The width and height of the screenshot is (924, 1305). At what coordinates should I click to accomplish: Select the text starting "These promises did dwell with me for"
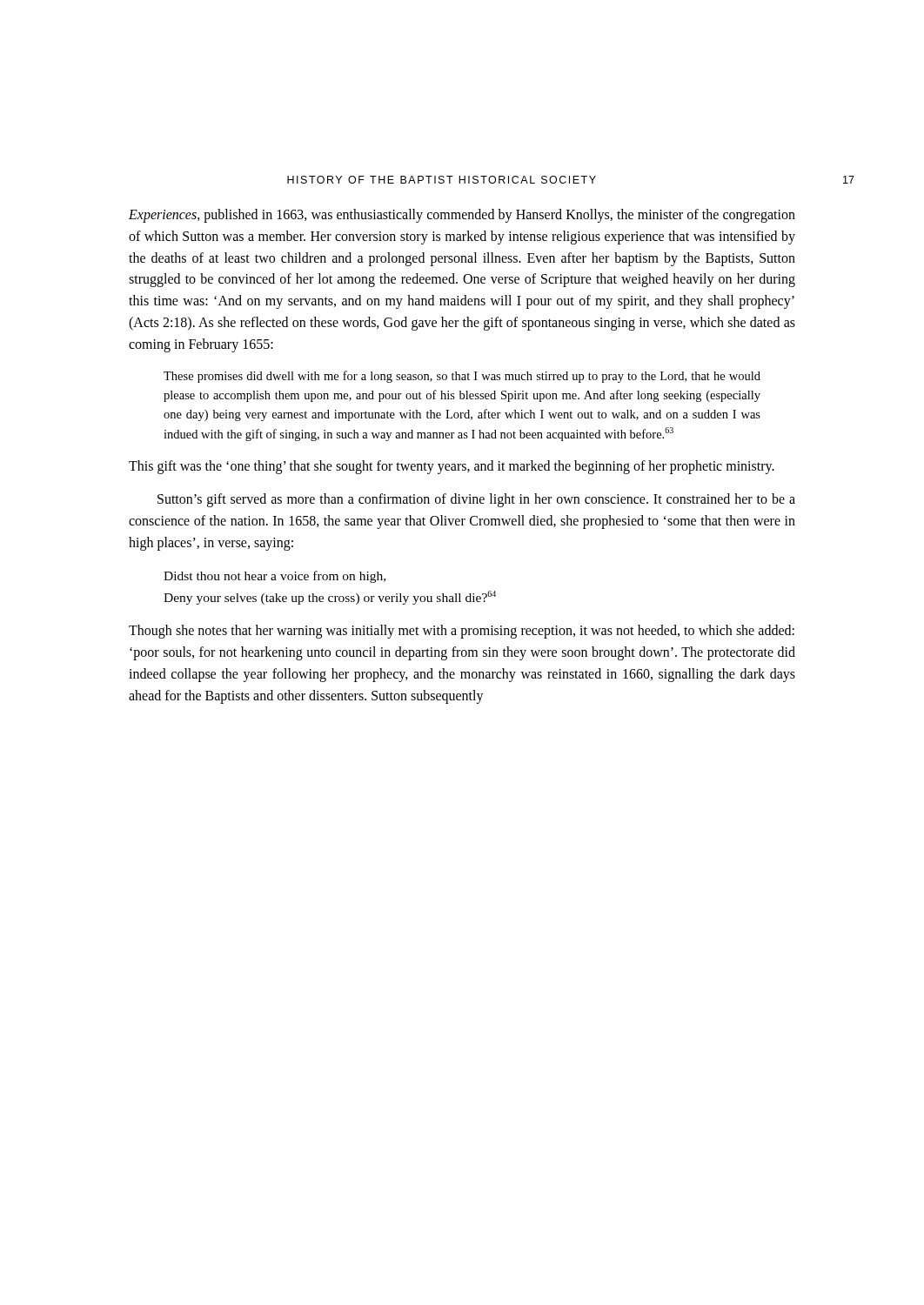(x=462, y=405)
